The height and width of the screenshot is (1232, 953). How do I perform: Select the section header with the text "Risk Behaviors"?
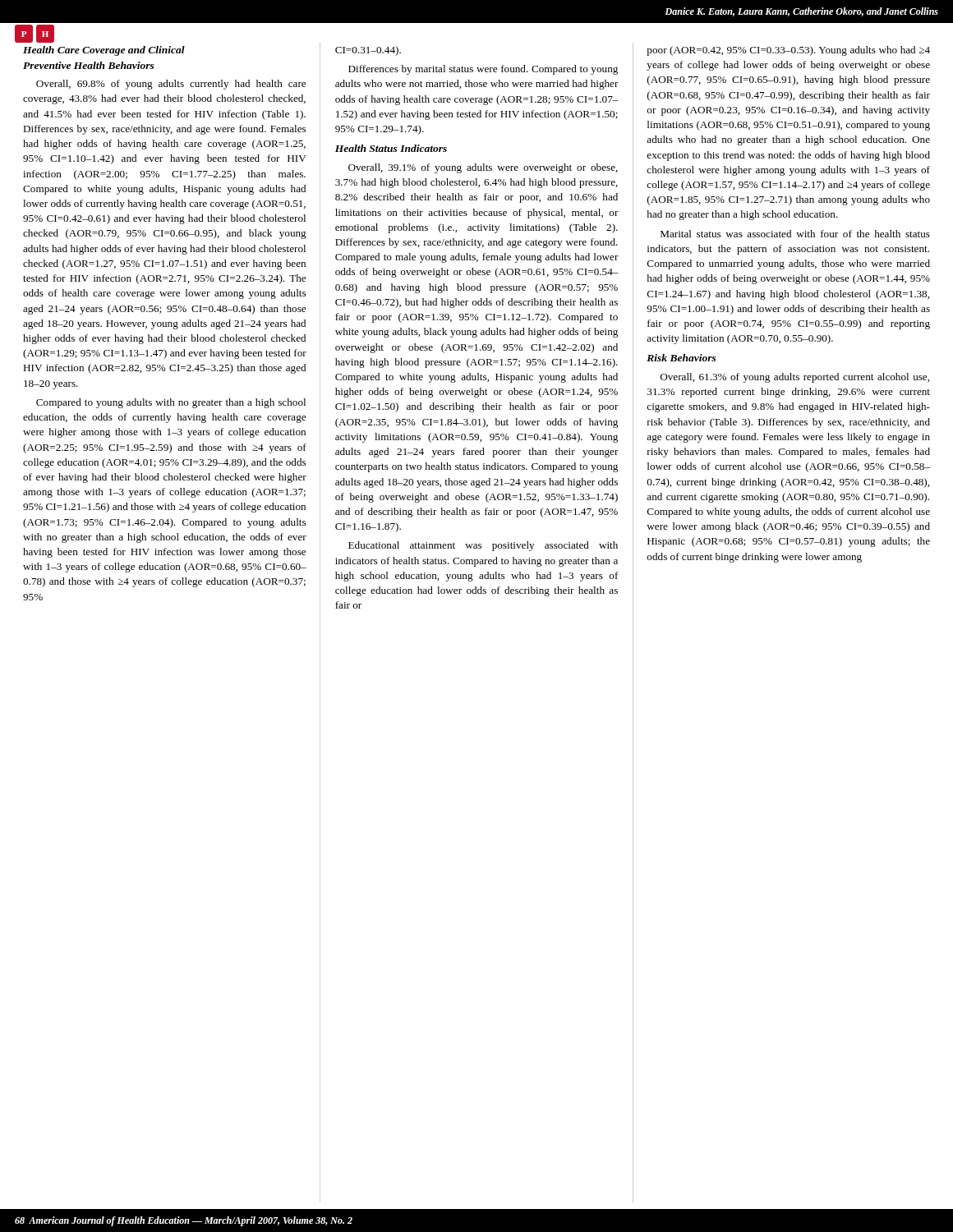(681, 358)
